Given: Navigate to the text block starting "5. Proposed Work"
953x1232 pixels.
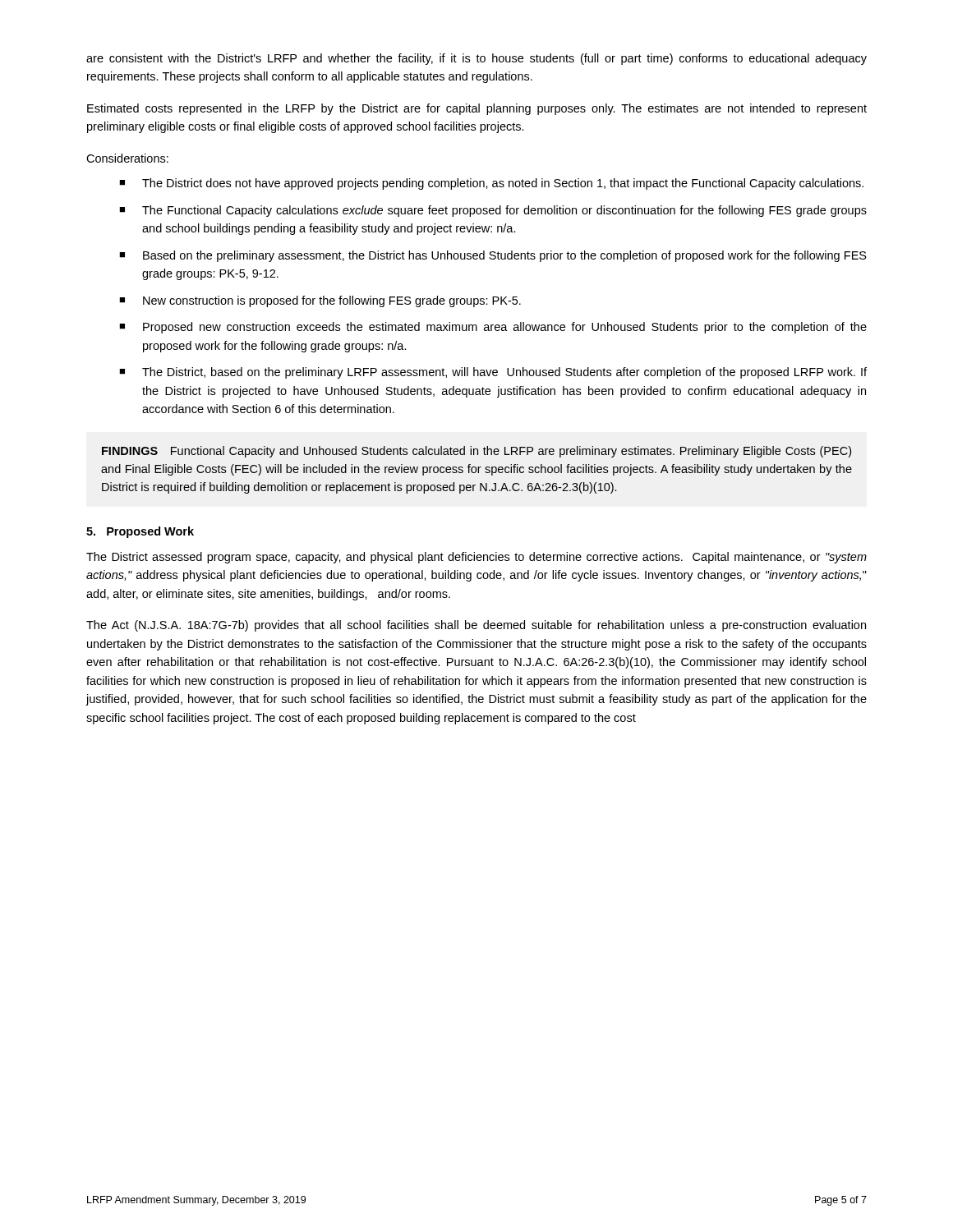Looking at the screenshot, I should coord(140,531).
